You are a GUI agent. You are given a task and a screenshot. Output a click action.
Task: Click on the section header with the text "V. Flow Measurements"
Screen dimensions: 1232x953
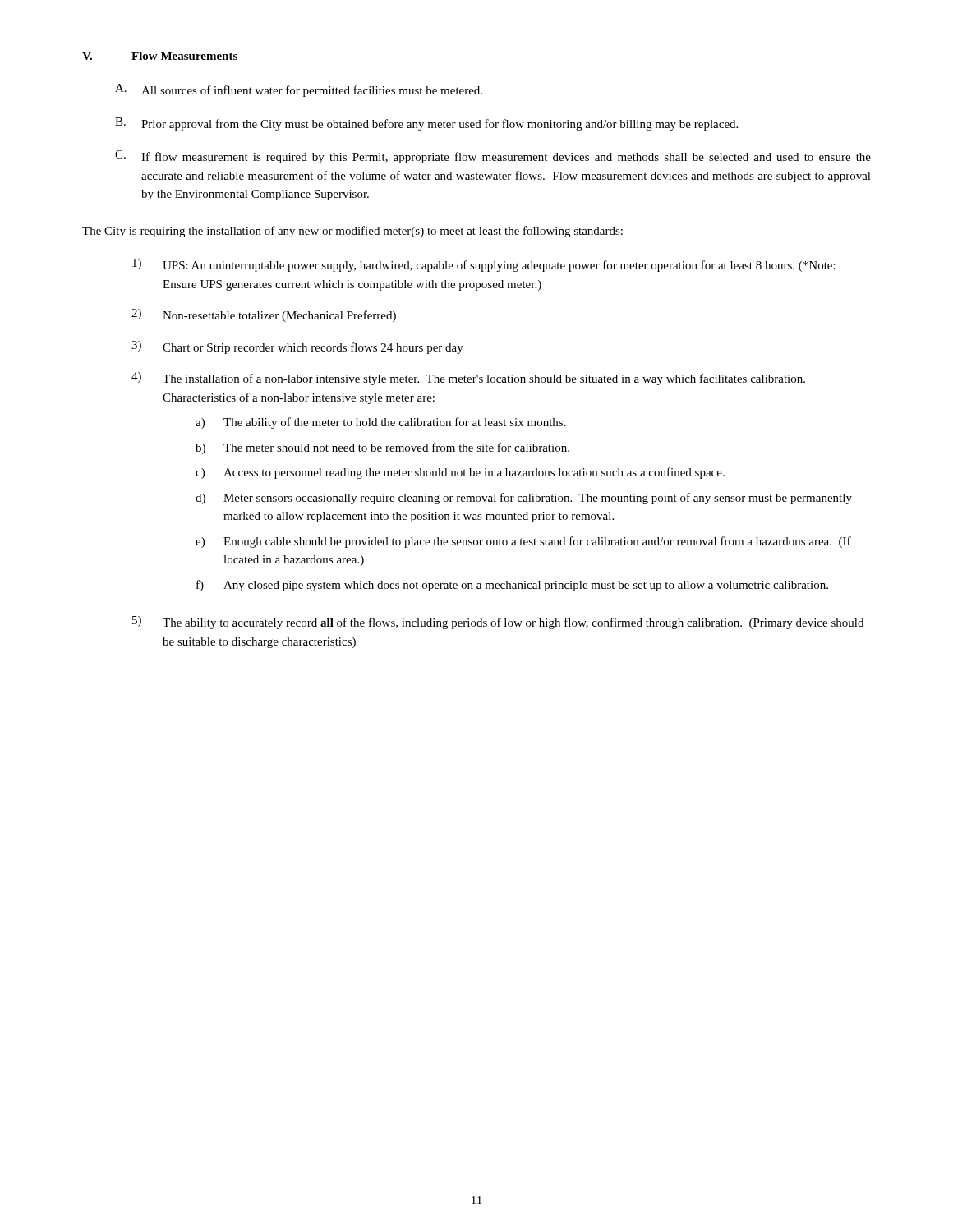(160, 56)
